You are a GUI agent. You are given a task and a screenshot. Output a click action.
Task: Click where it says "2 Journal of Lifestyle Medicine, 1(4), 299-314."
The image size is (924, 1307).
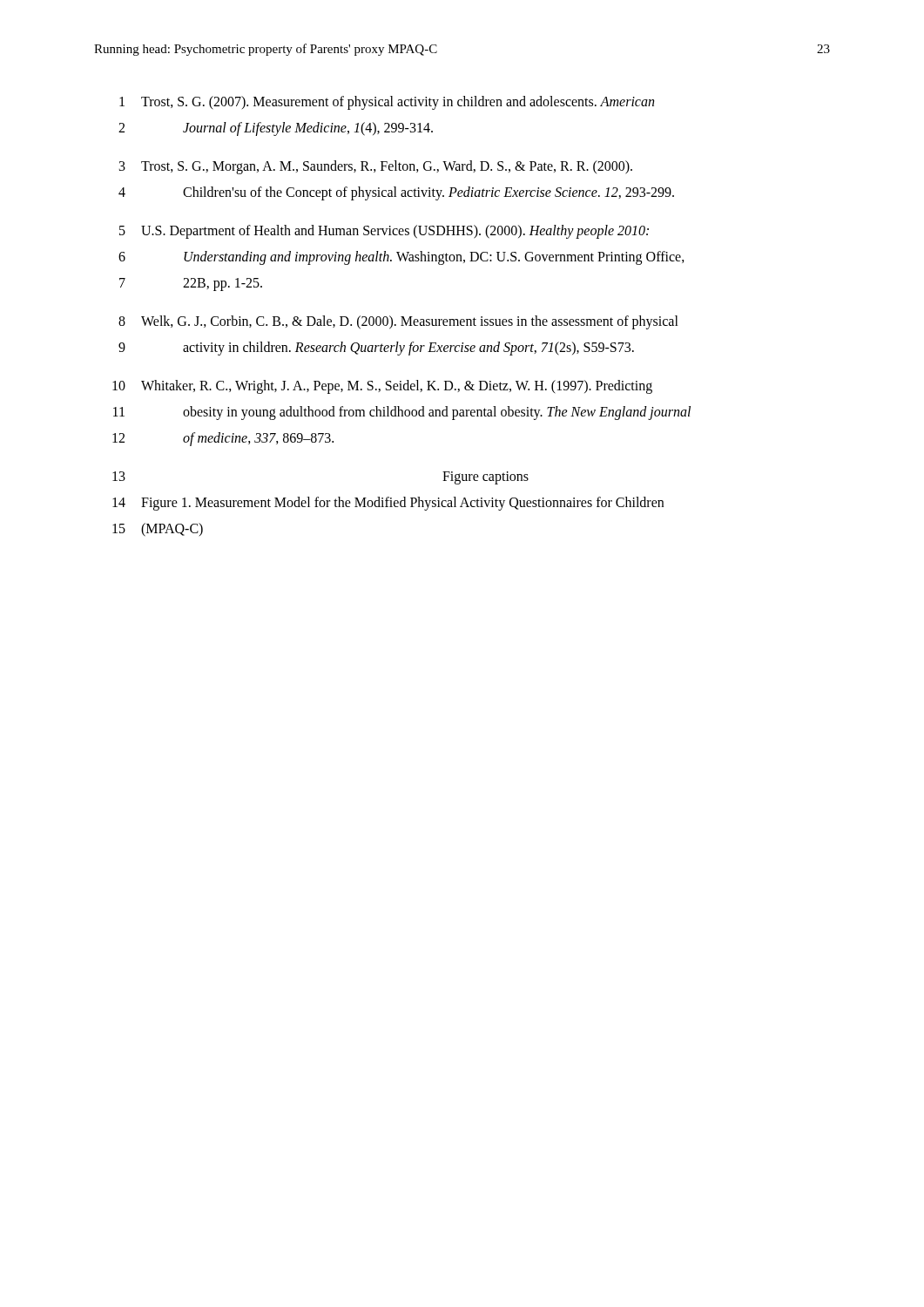pos(276,129)
